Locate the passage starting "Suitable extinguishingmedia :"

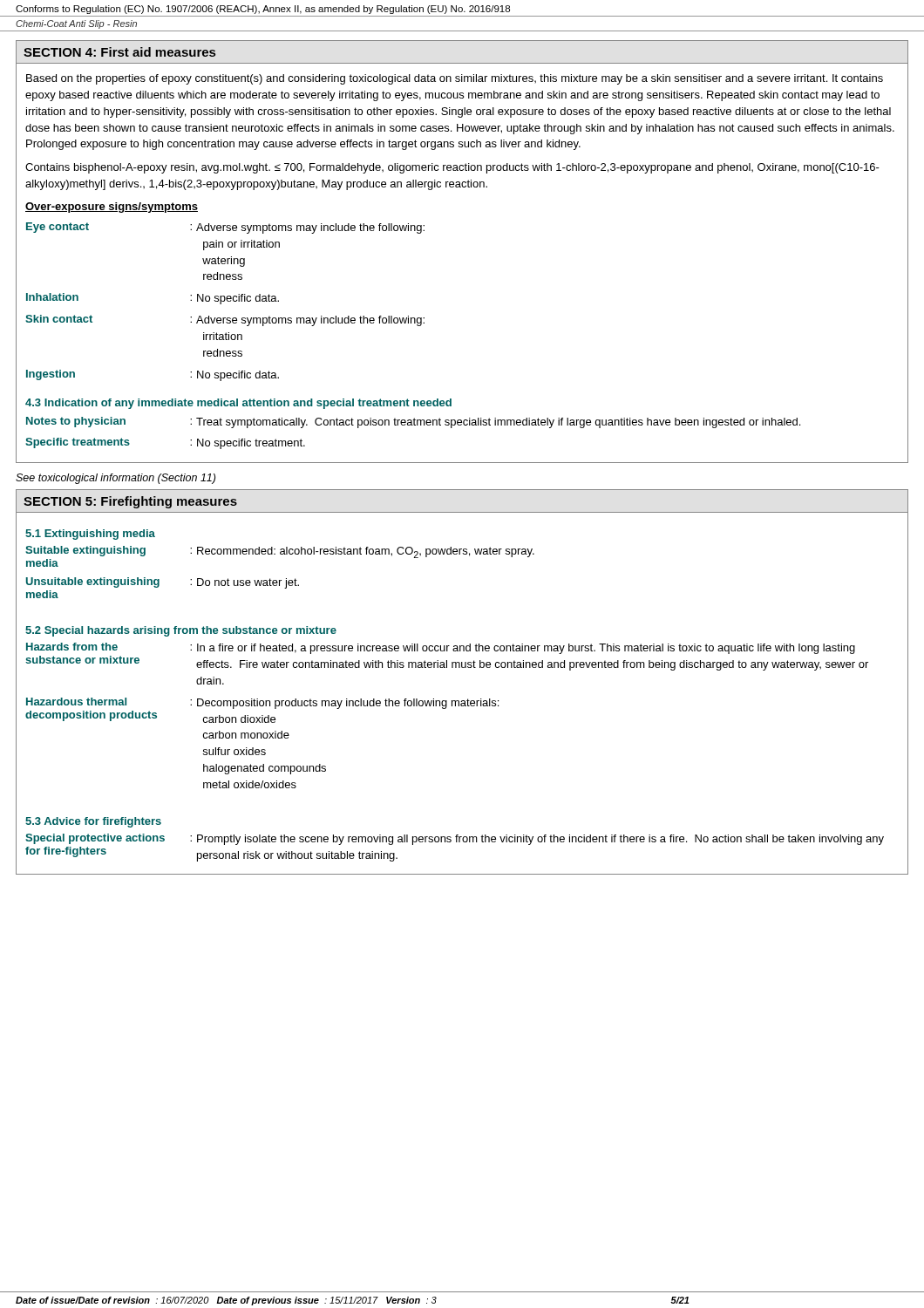point(462,556)
